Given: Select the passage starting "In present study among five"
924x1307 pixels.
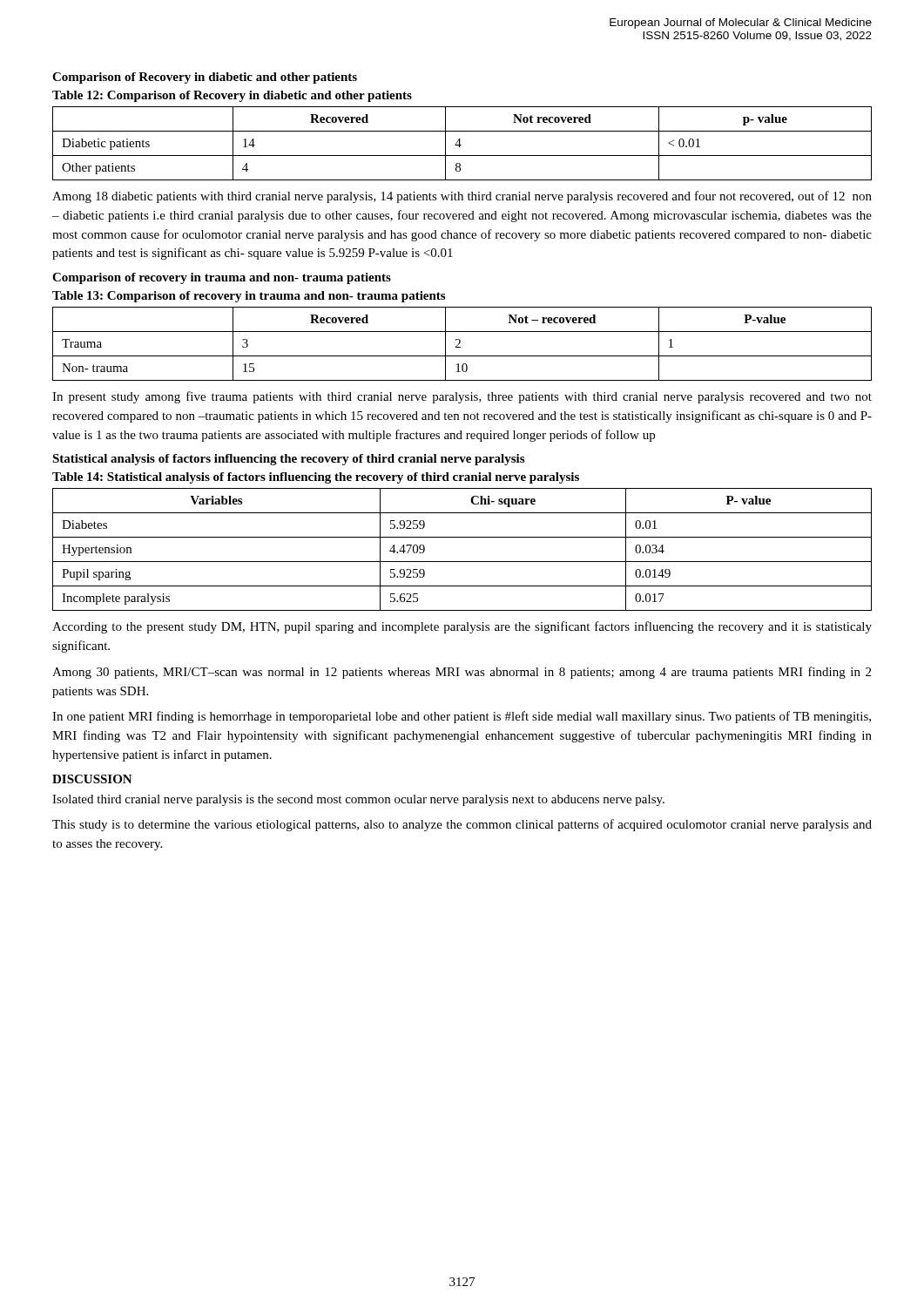Looking at the screenshot, I should [x=462, y=415].
